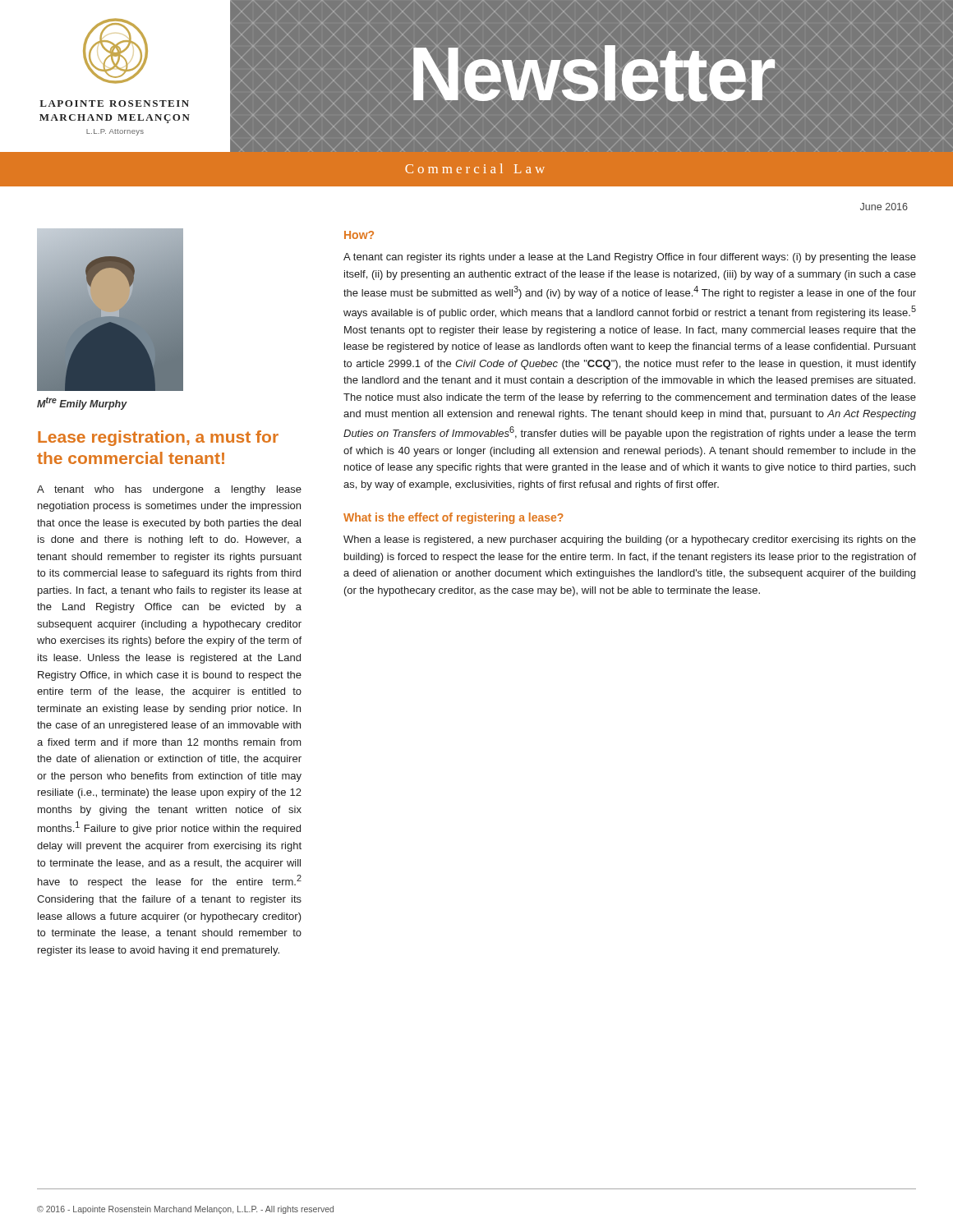Select the text that reads "June 2016"

(884, 207)
